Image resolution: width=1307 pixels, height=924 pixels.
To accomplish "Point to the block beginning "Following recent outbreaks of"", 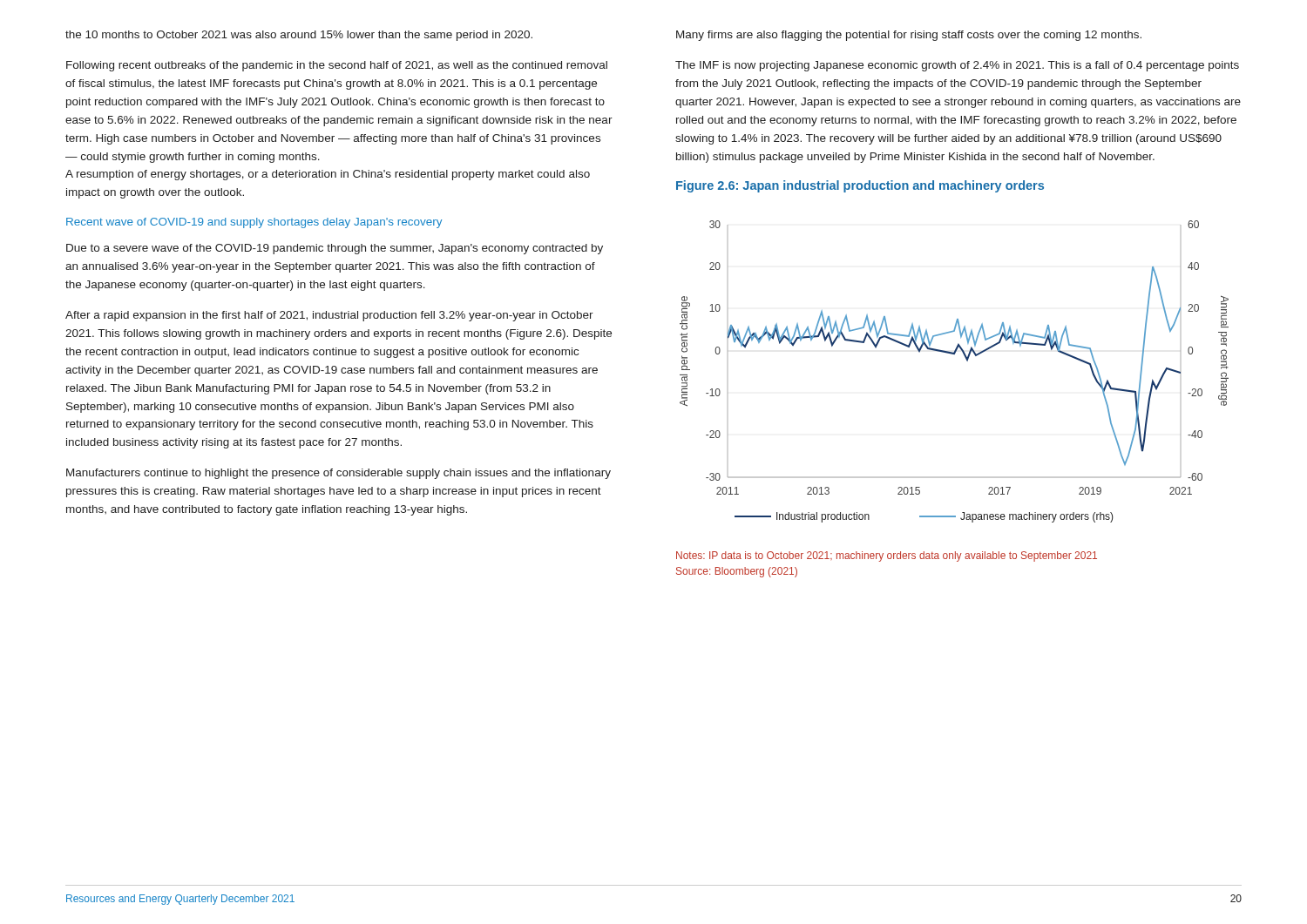I will [339, 129].
